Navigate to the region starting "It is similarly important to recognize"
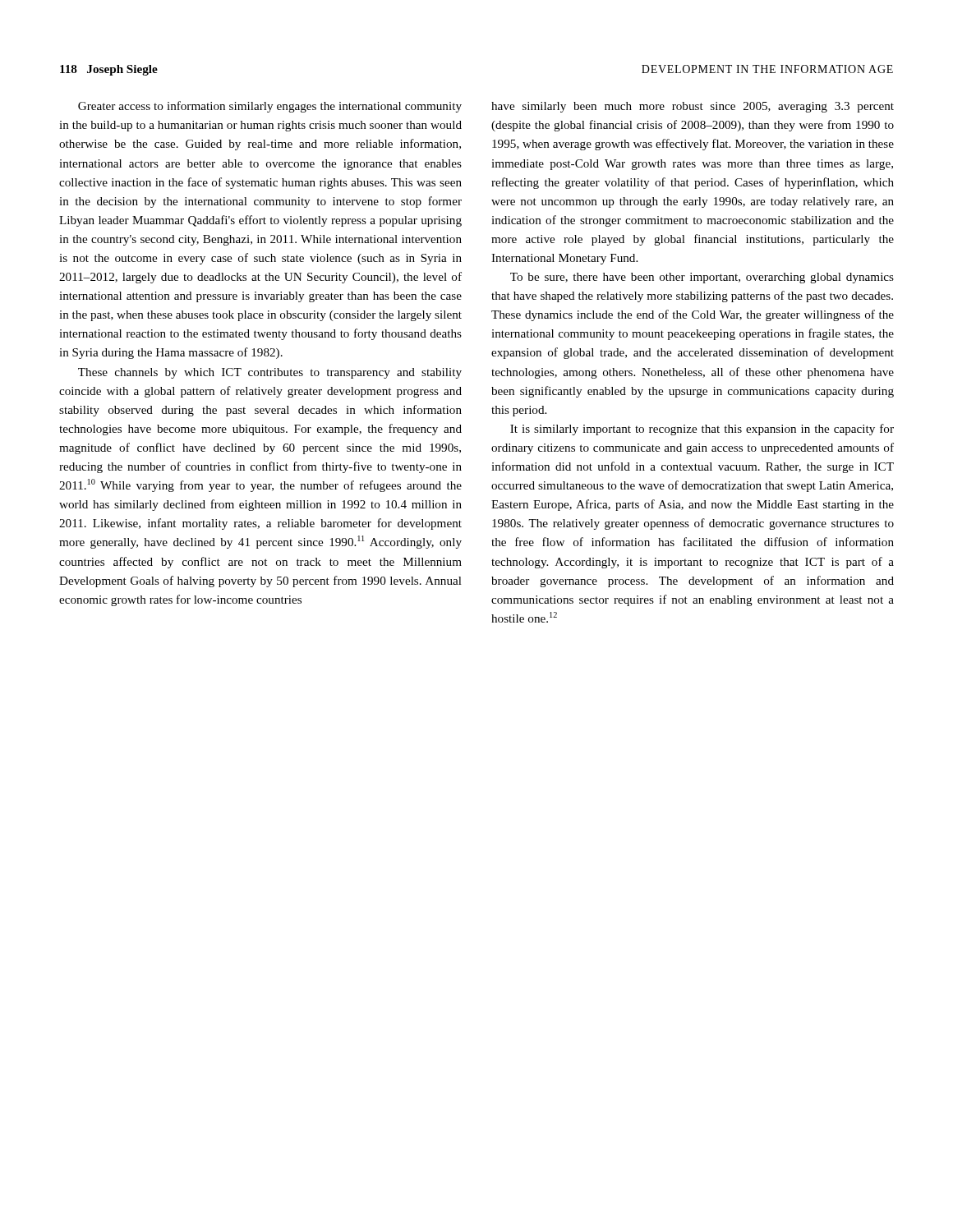 pyautogui.click(x=693, y=523)
